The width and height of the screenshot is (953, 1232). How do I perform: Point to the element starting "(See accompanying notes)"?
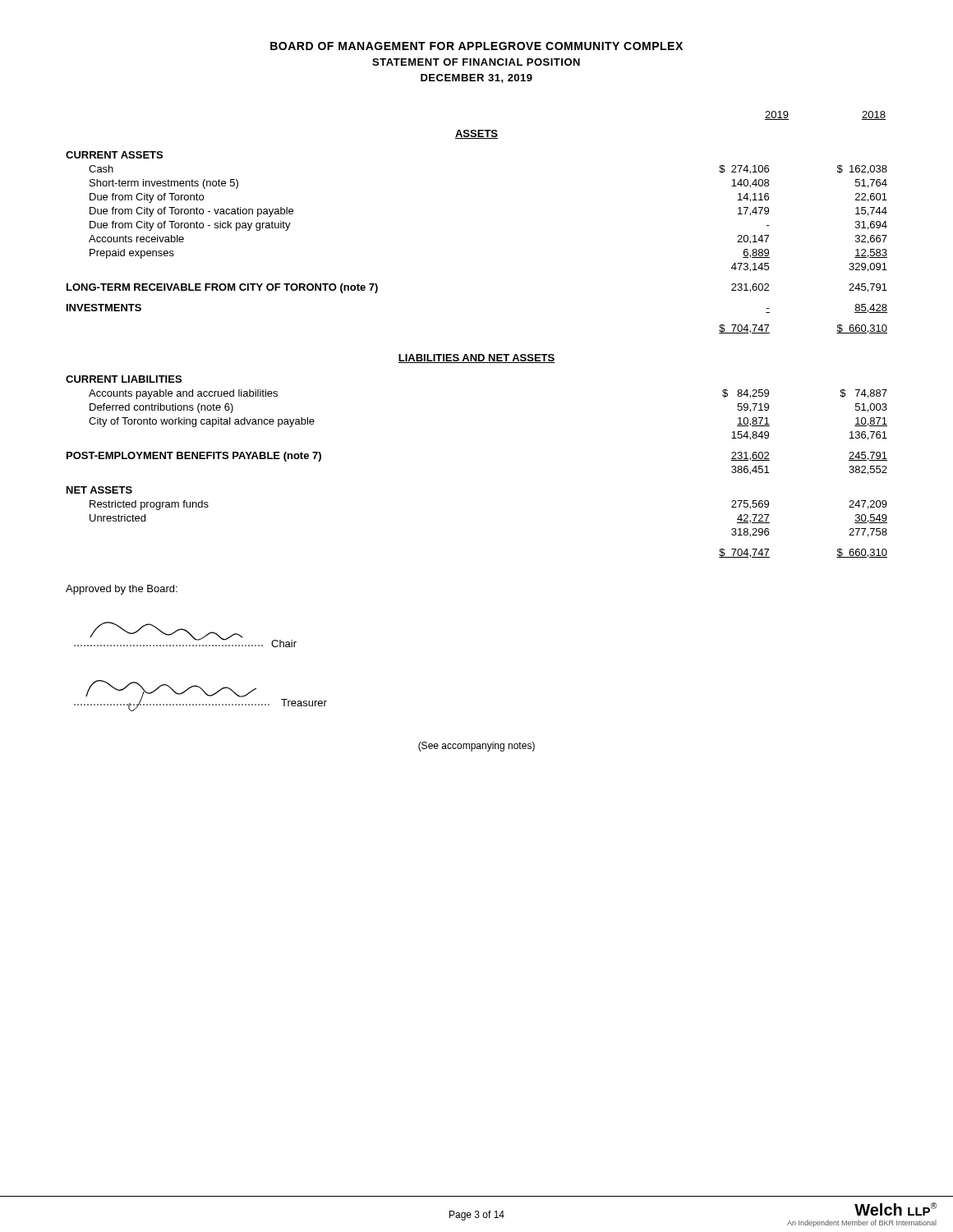[x=476, y=746]
